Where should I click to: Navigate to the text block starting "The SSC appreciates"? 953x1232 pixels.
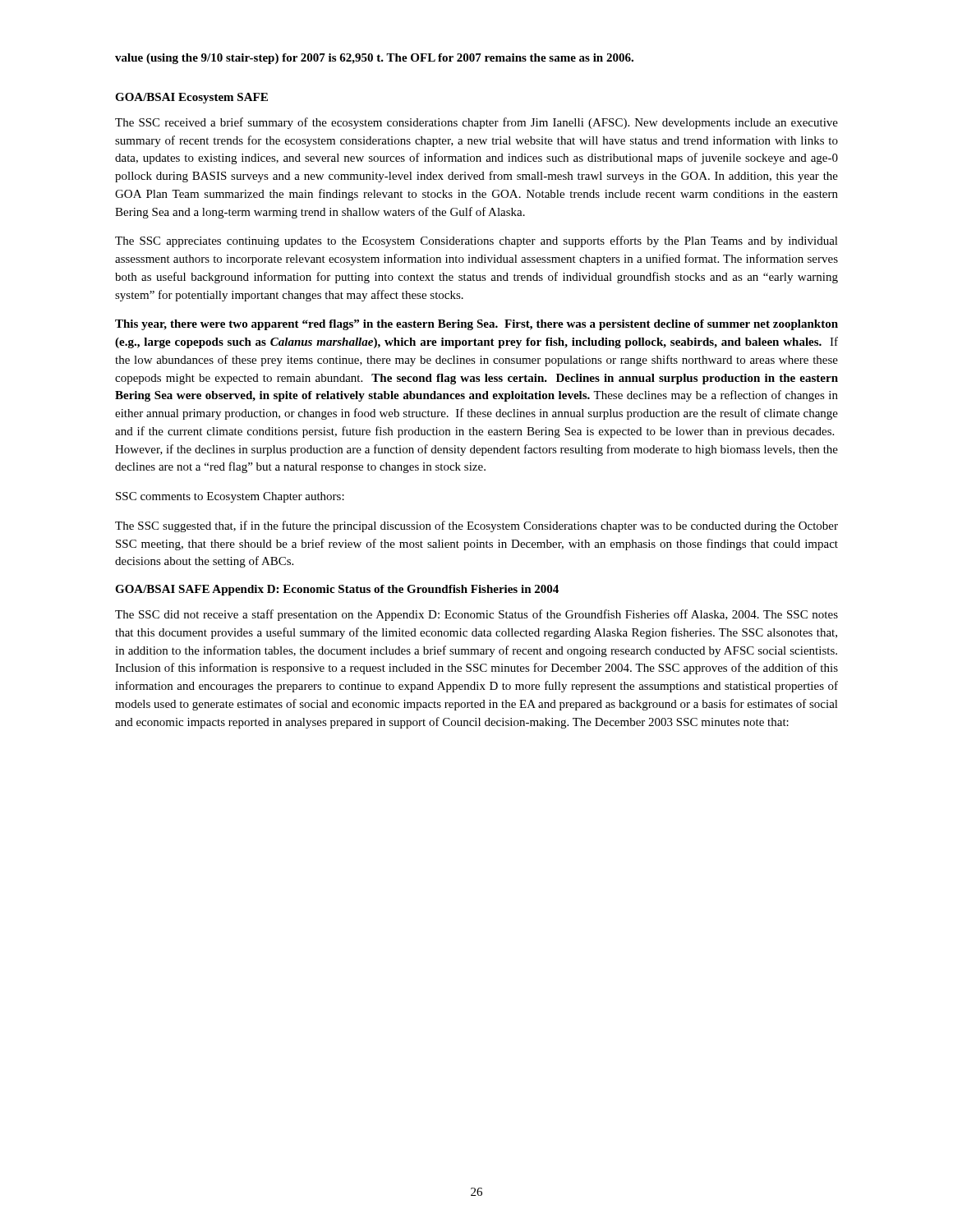pos(476,268)
